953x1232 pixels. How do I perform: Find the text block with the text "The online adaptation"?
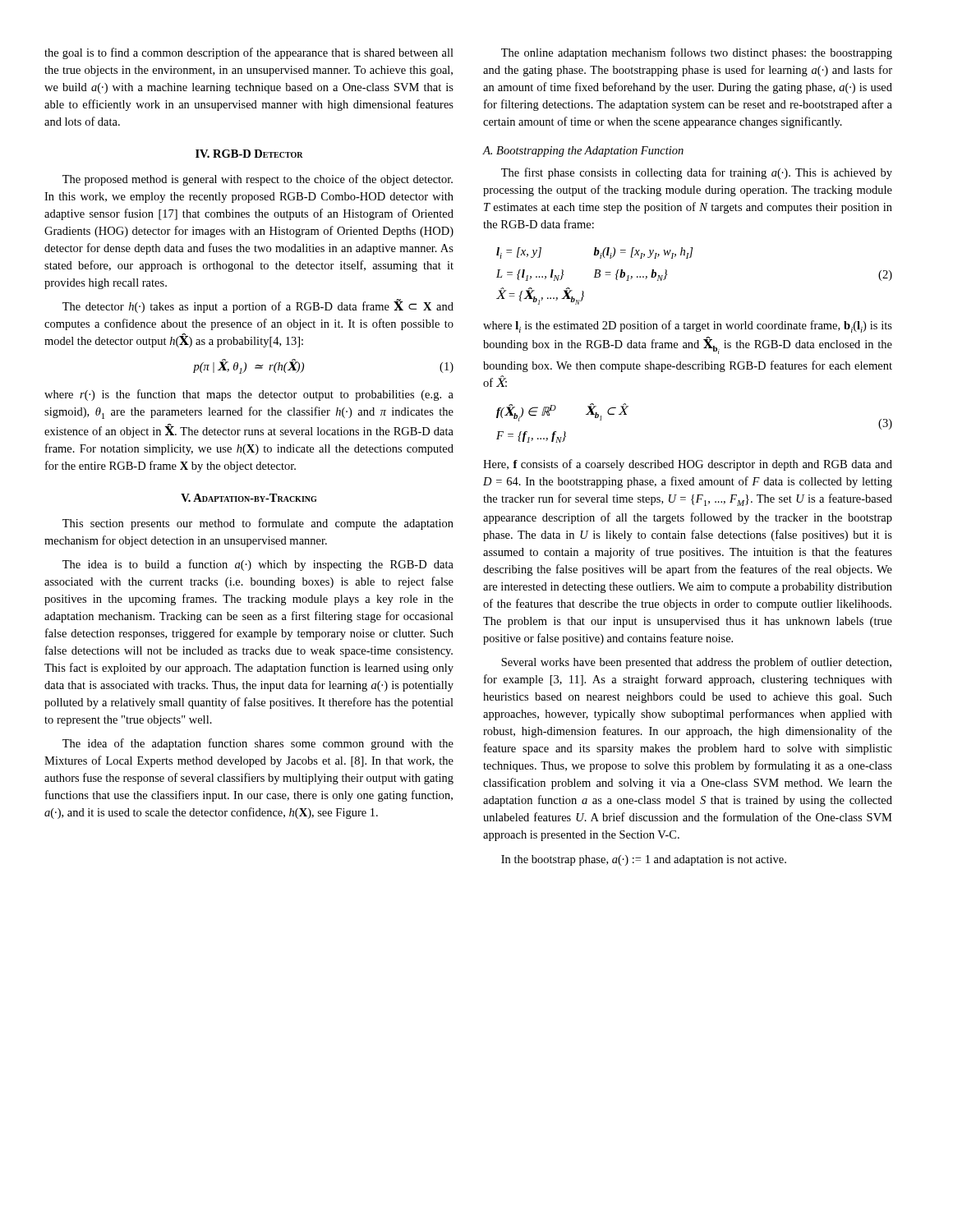coord(688,88)
